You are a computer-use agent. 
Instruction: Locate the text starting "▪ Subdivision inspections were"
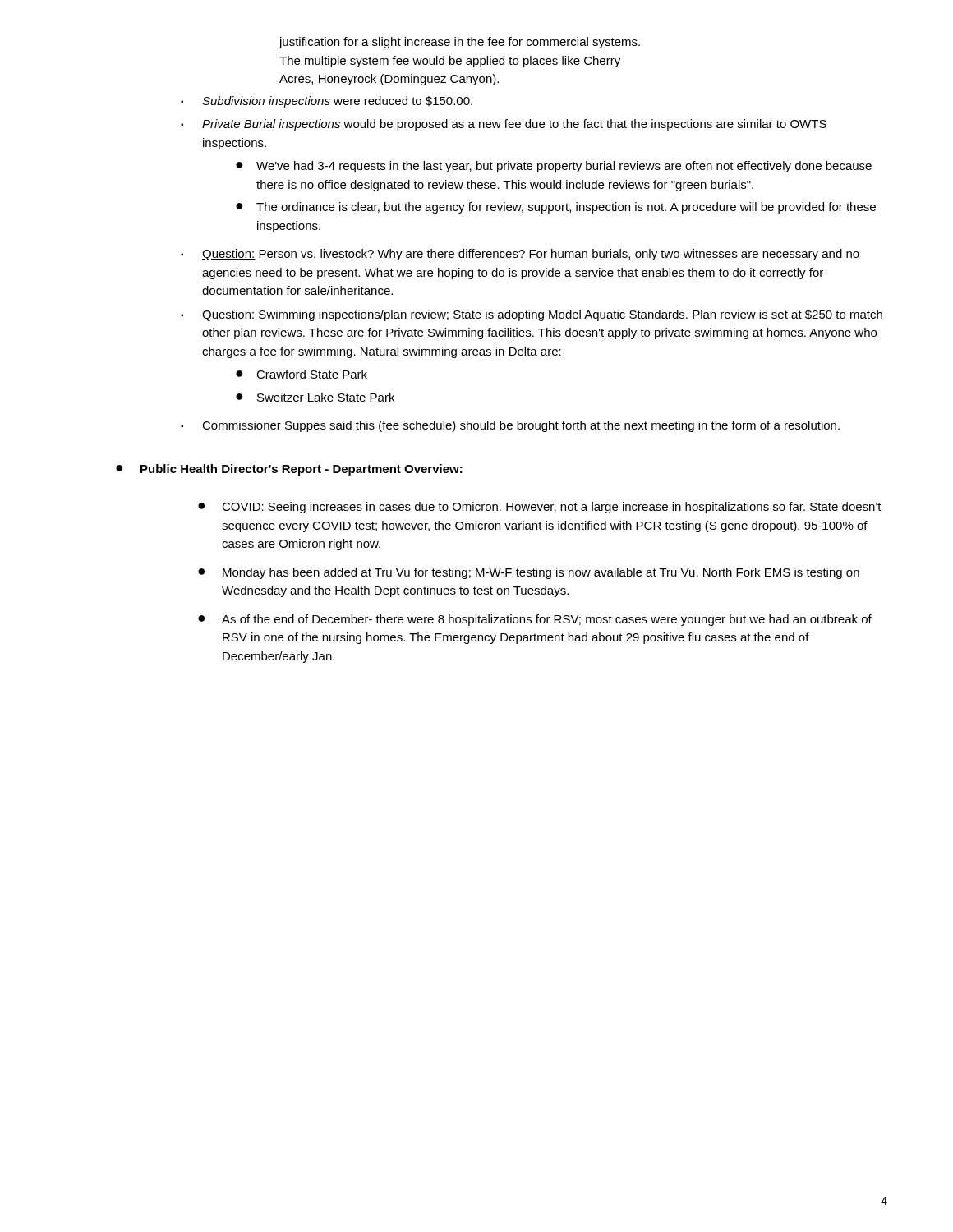coord(327,102)
